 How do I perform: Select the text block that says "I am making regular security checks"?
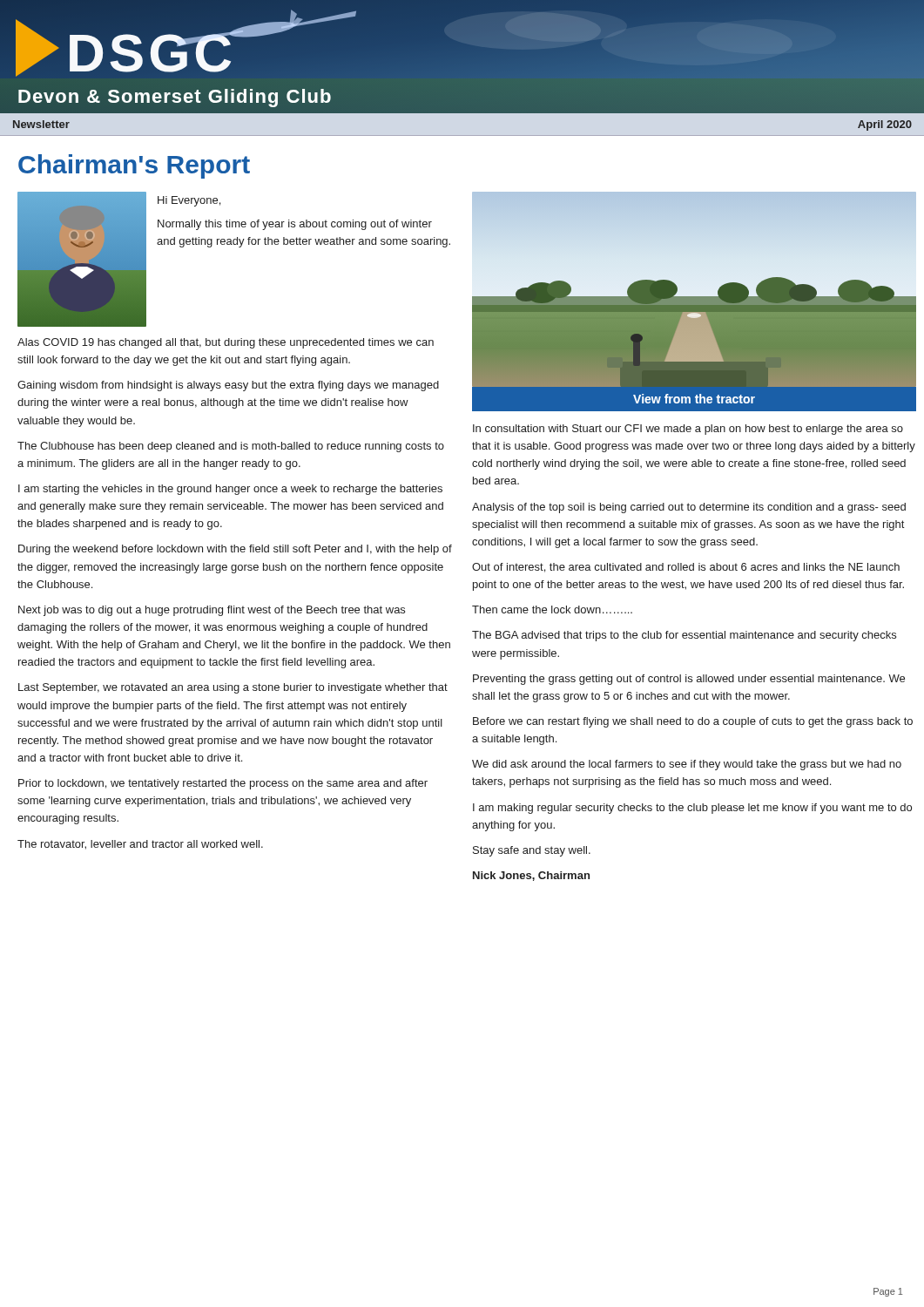click(x=692, y=816)
